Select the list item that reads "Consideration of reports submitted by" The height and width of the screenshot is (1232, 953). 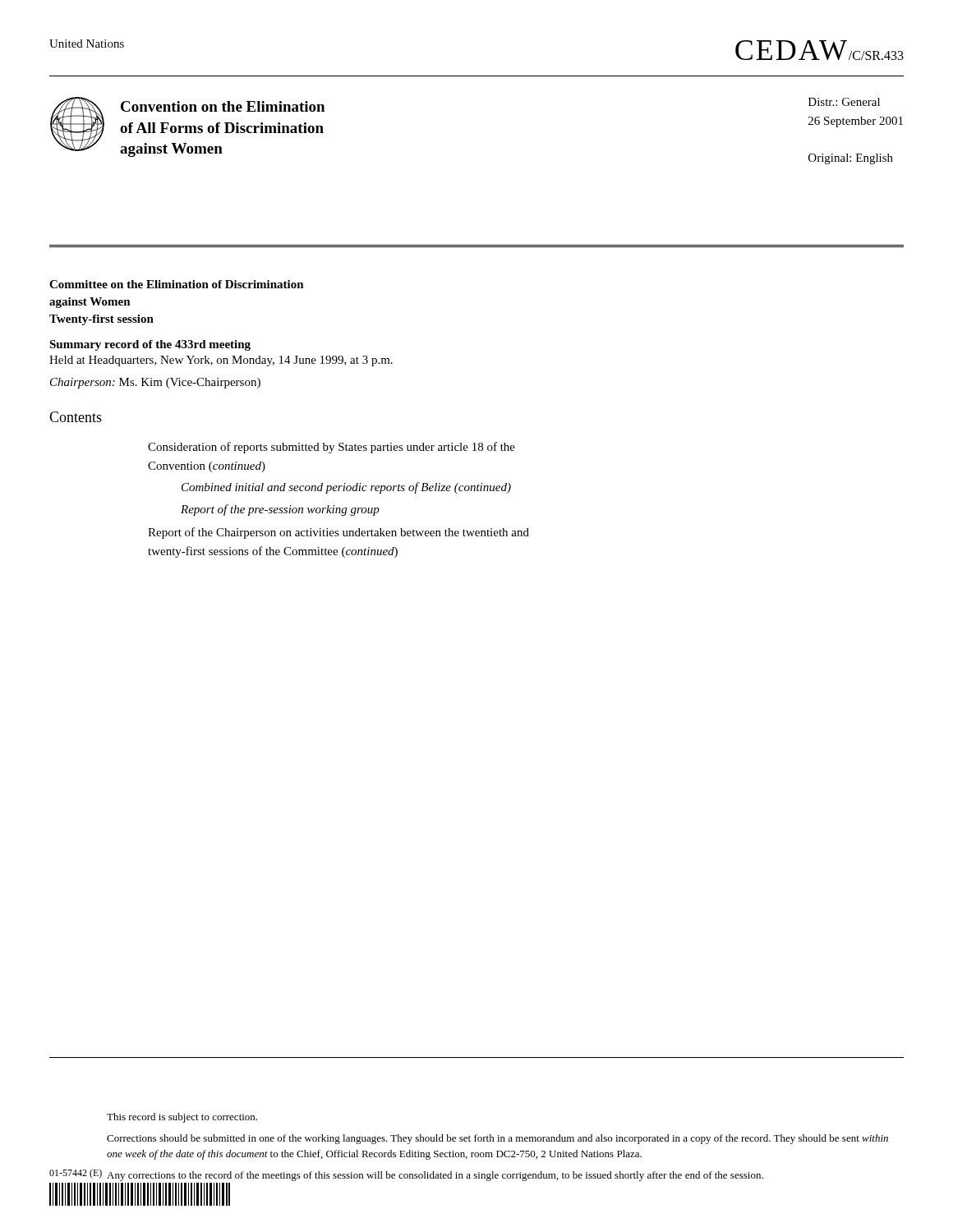(x=332, y=456)
